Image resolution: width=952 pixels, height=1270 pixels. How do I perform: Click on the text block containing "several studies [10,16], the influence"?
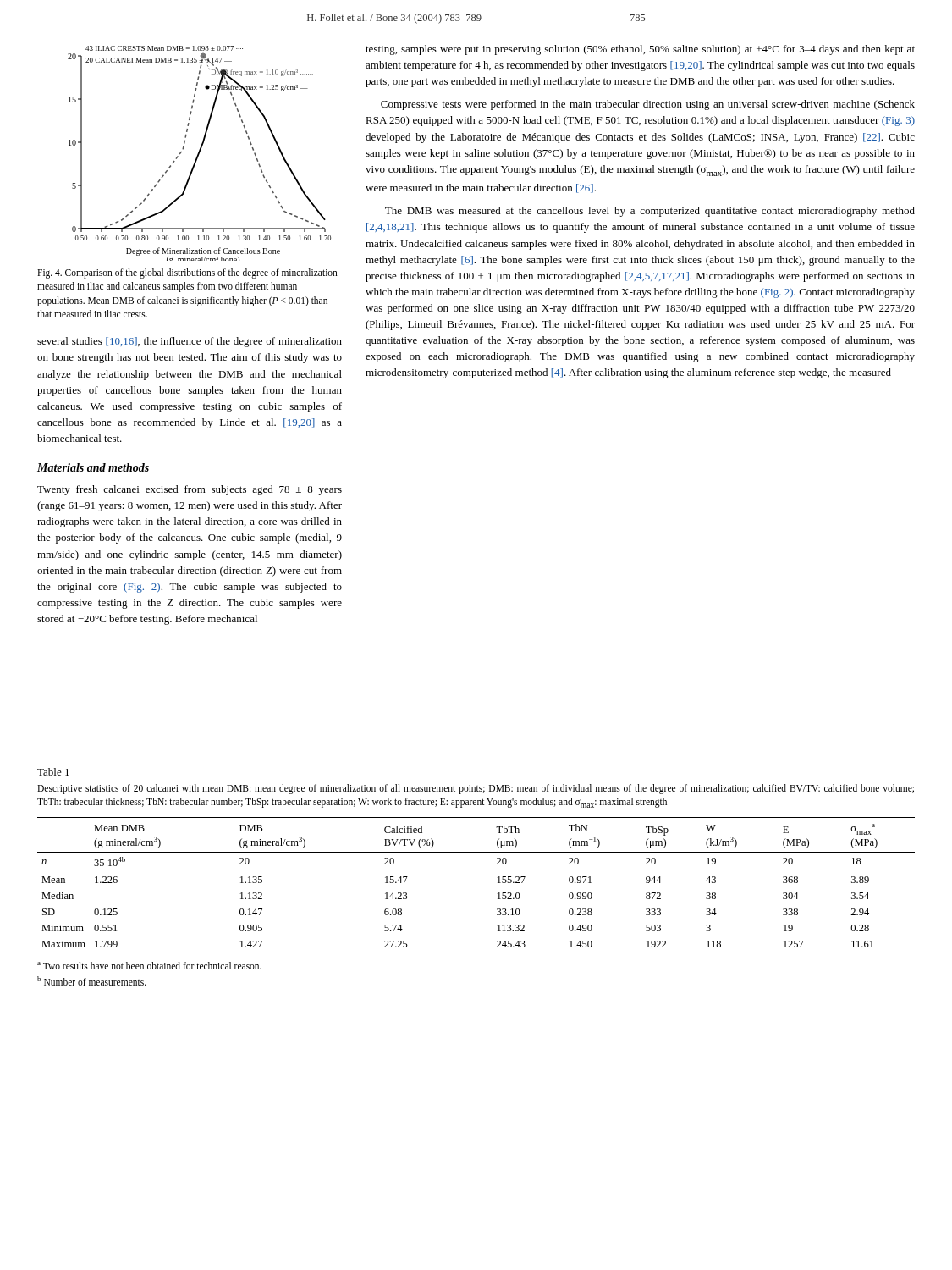tap(190, 390)
